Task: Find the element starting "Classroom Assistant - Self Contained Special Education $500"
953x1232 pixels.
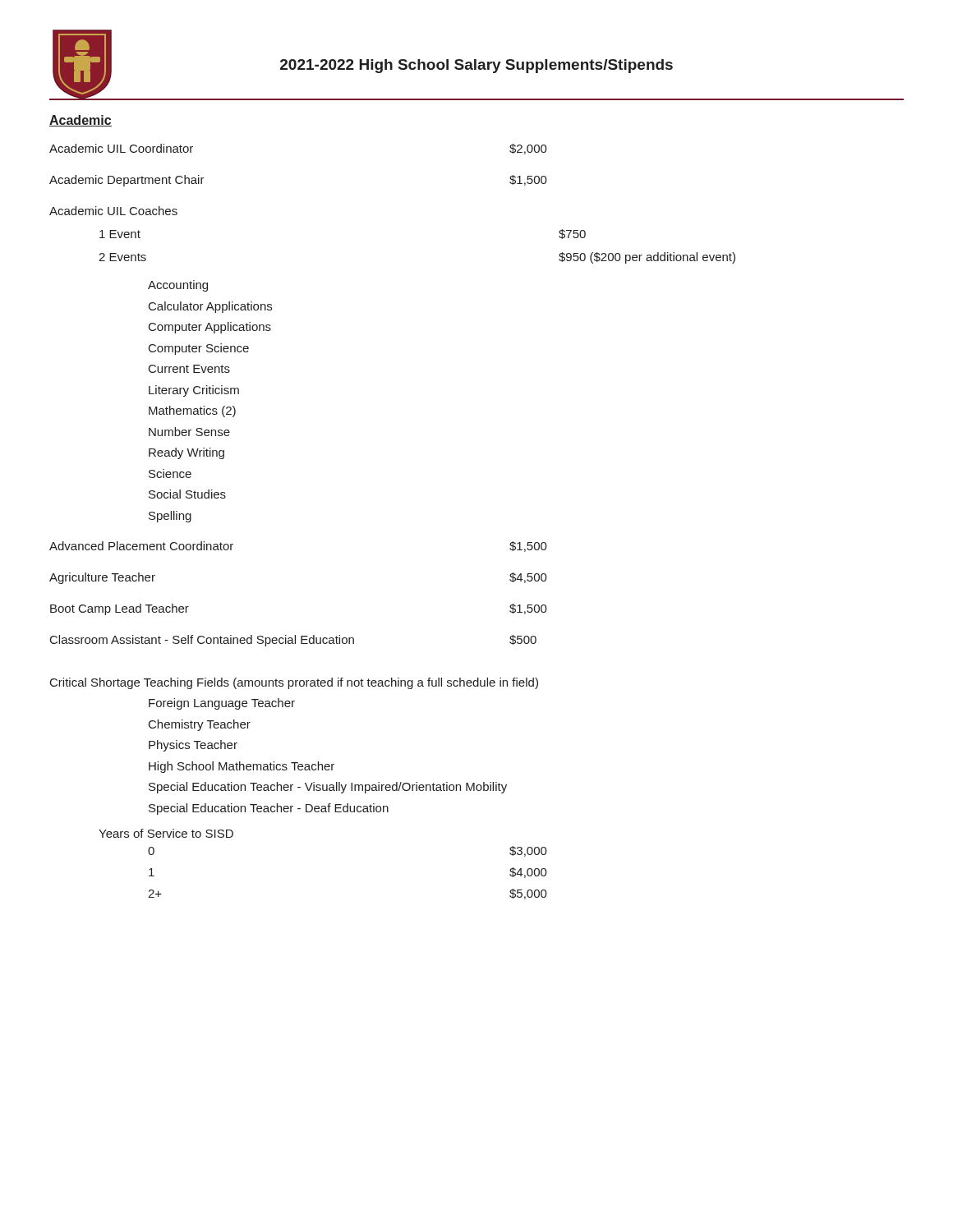Action: pos(293,641)
